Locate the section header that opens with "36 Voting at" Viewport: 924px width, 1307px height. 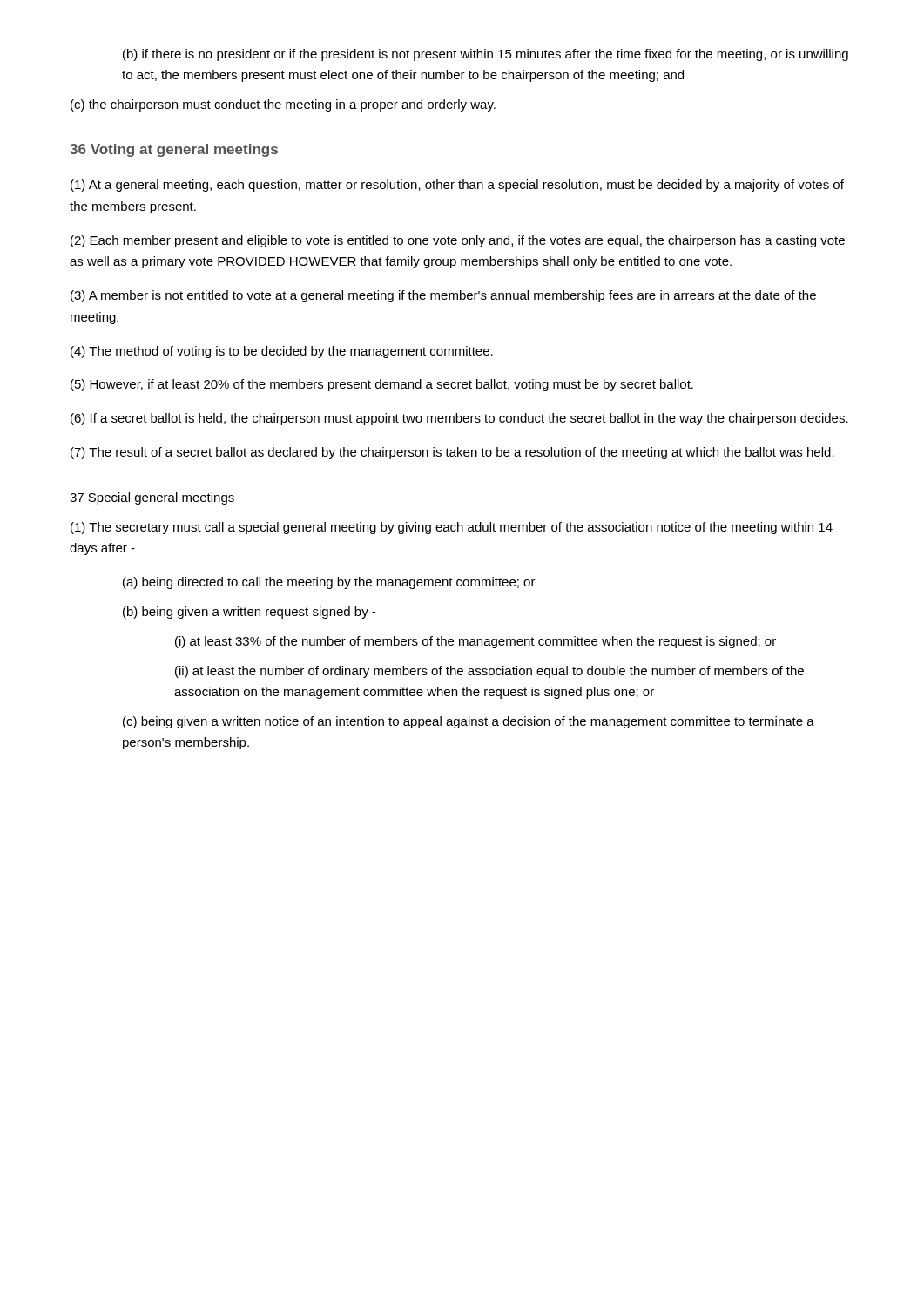click(174, 149)
